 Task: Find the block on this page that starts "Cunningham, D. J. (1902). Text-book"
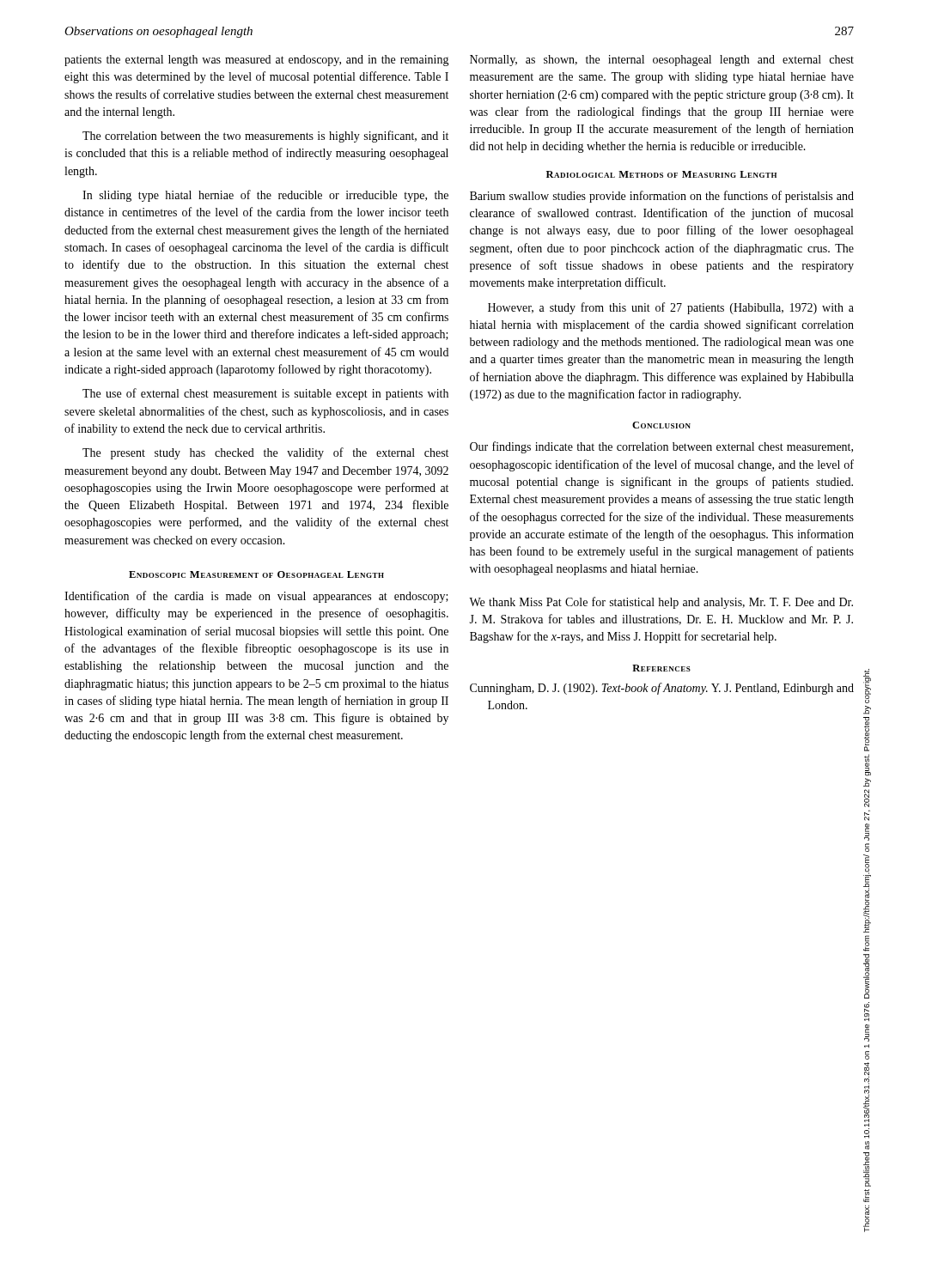[x=662, y=697]
